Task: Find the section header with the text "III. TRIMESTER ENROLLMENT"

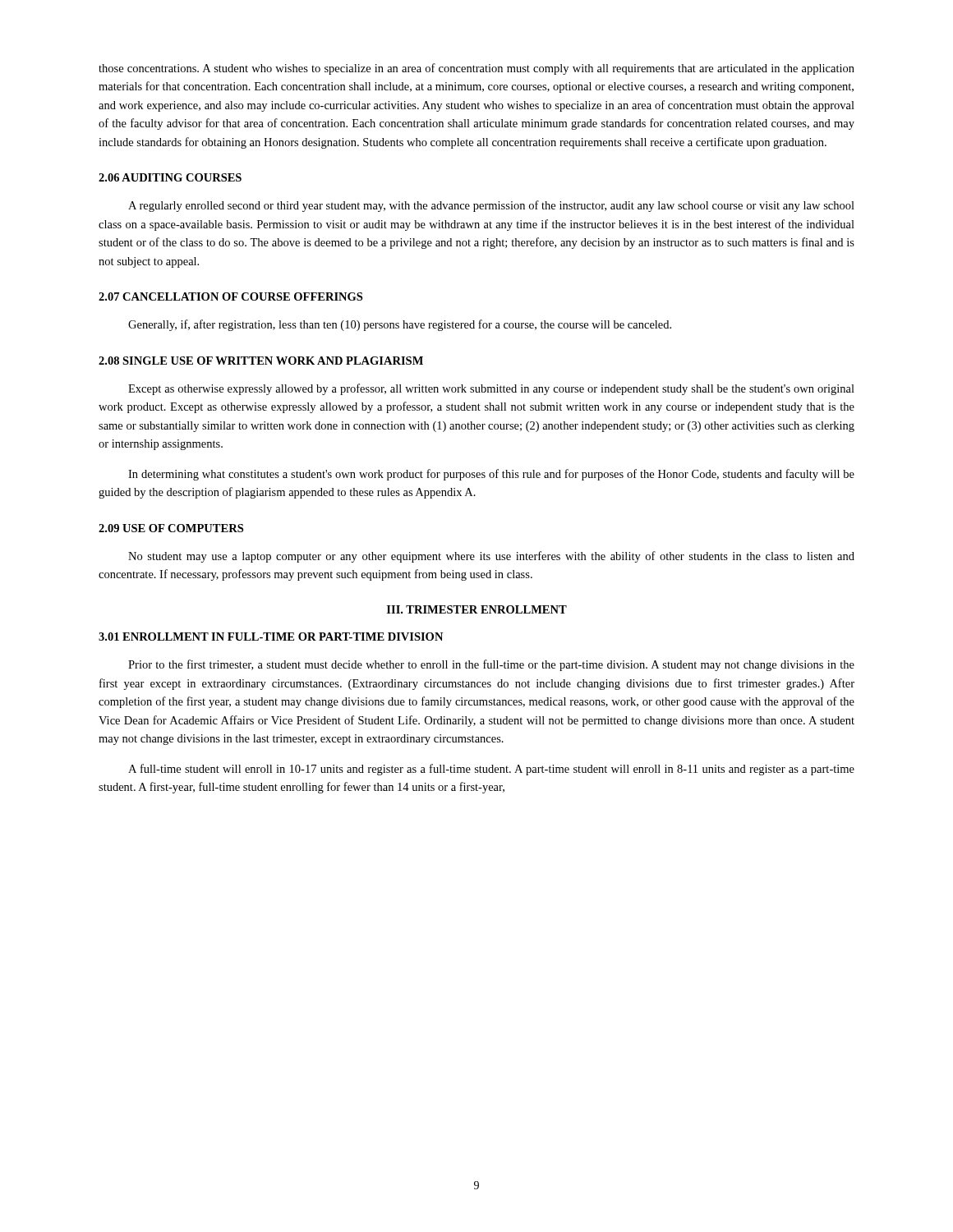Action: tap(476, 610)
